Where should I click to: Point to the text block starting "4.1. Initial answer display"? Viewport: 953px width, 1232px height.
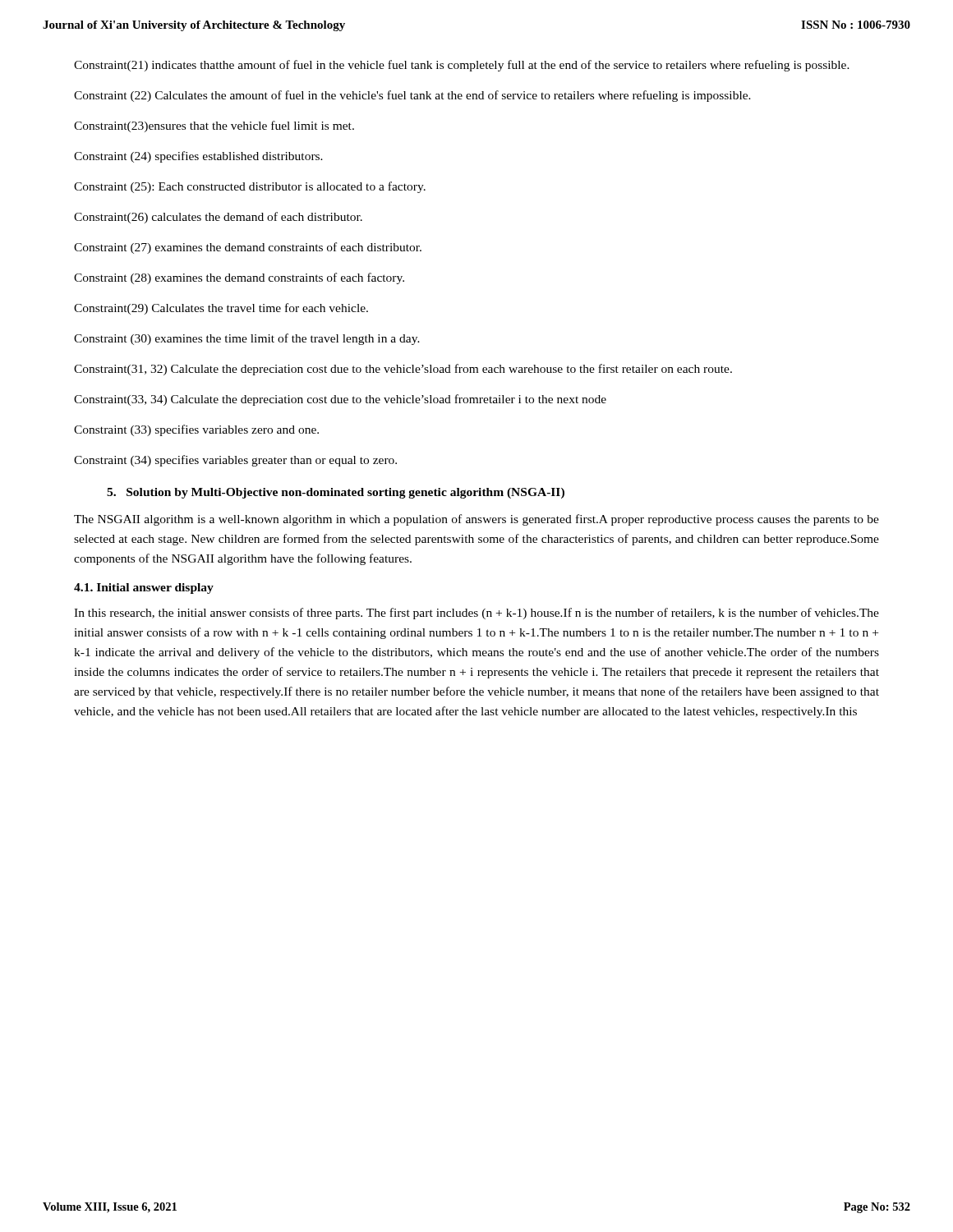coord(144,587)
